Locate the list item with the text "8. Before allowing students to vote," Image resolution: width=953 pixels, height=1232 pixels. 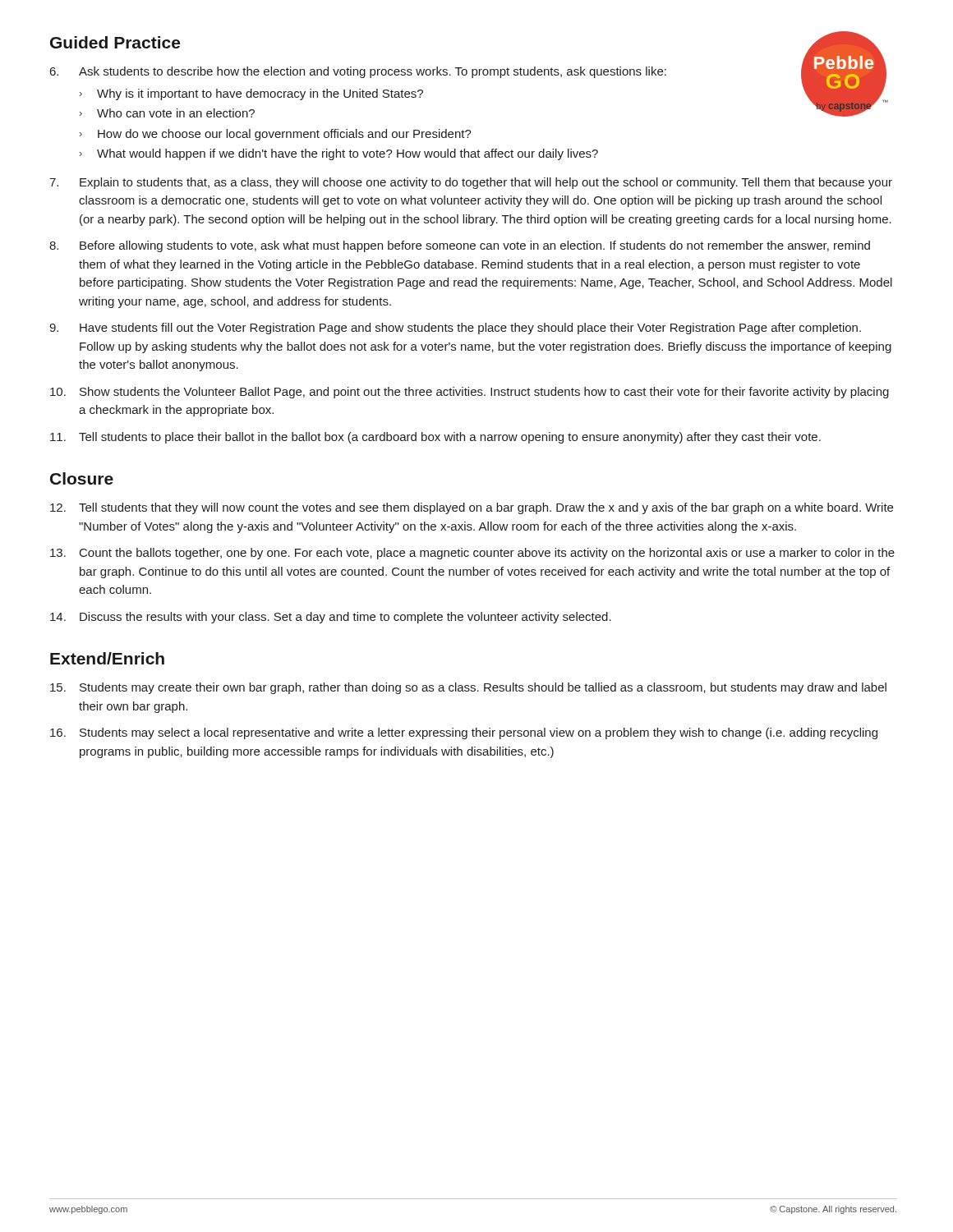[472, 274]
